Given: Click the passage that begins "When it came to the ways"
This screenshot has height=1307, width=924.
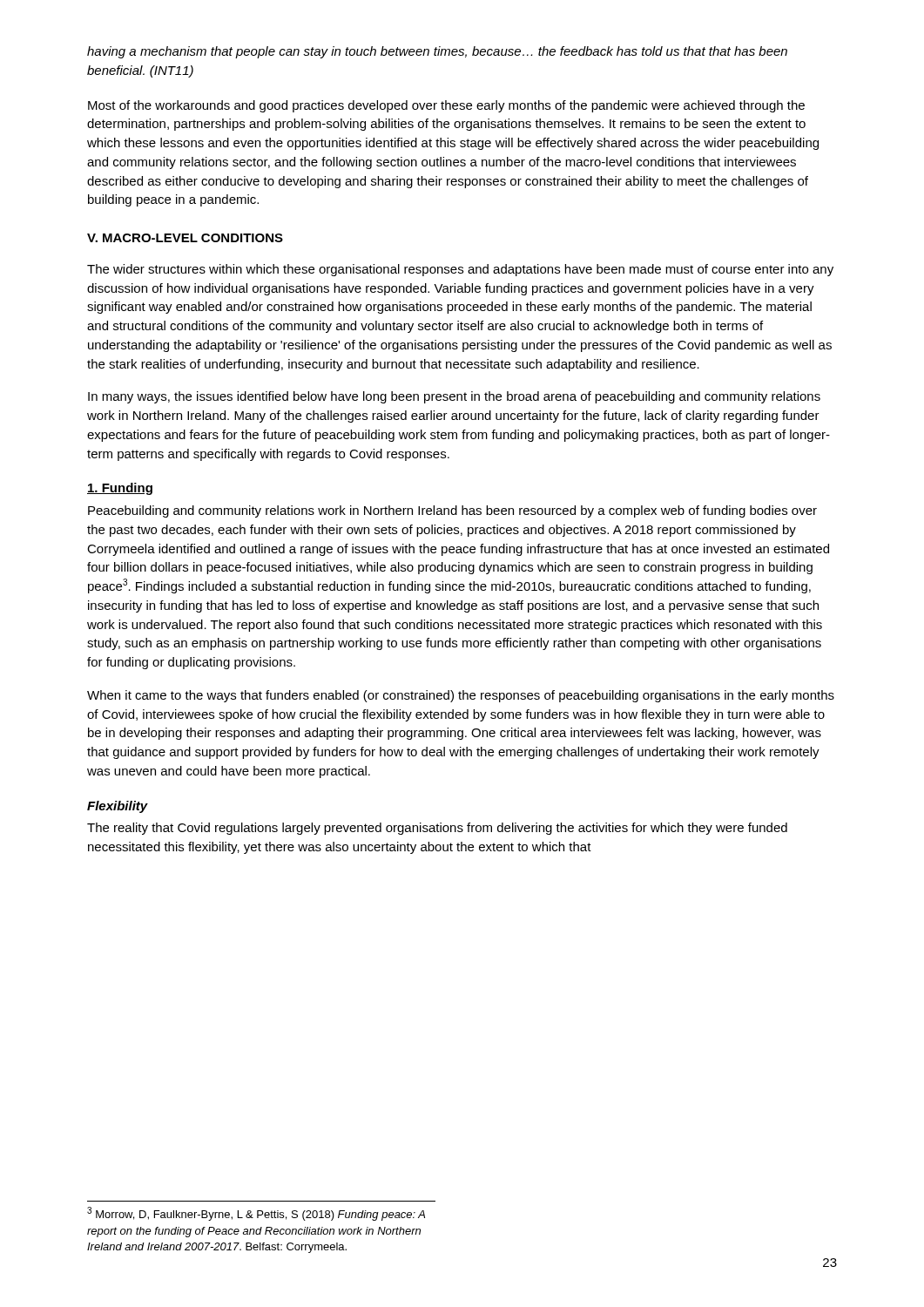Looking at the screenshot, I should (461, 733).
